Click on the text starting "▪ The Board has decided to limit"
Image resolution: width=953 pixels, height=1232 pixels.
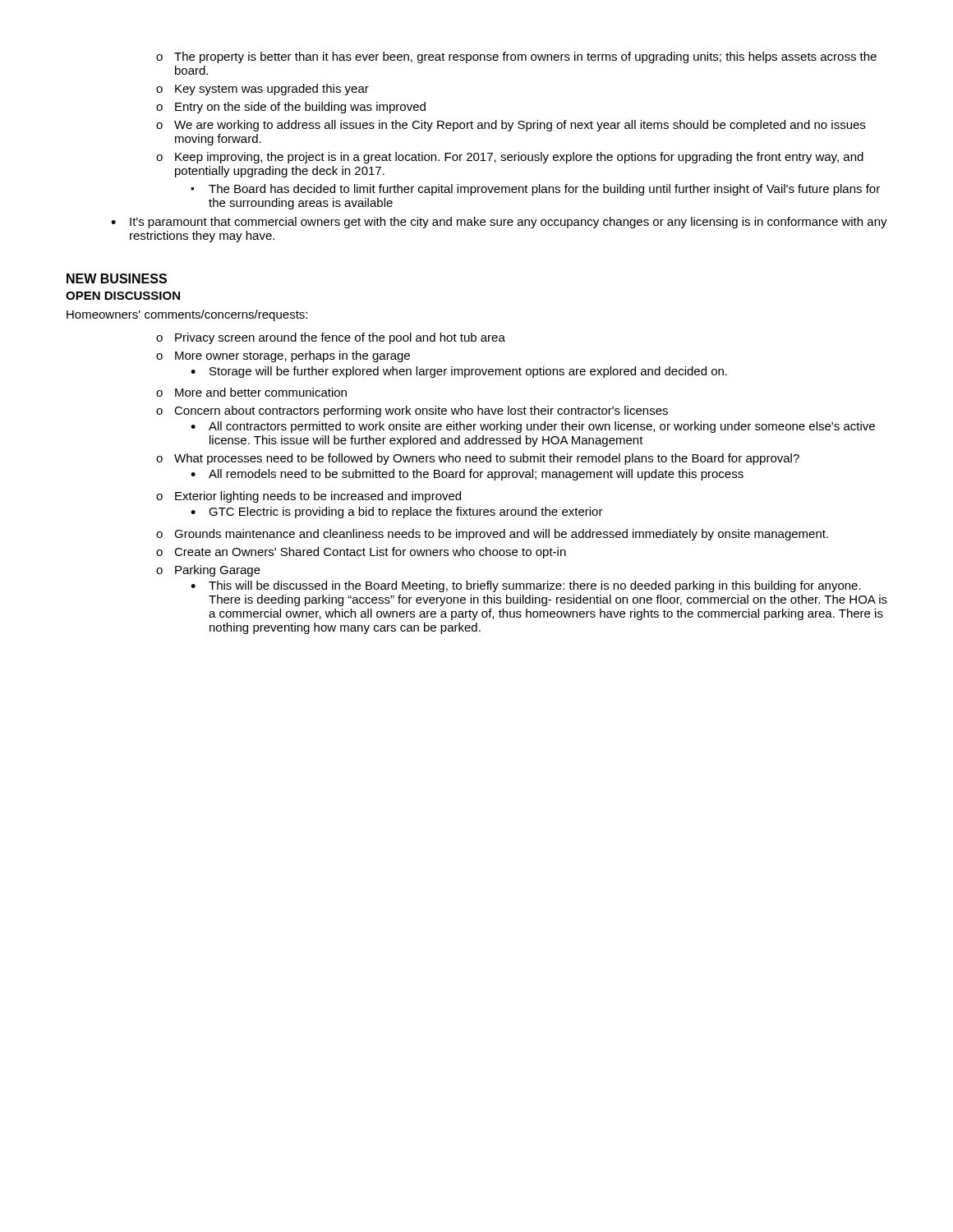pyautogui.click(x=539, y=195)
